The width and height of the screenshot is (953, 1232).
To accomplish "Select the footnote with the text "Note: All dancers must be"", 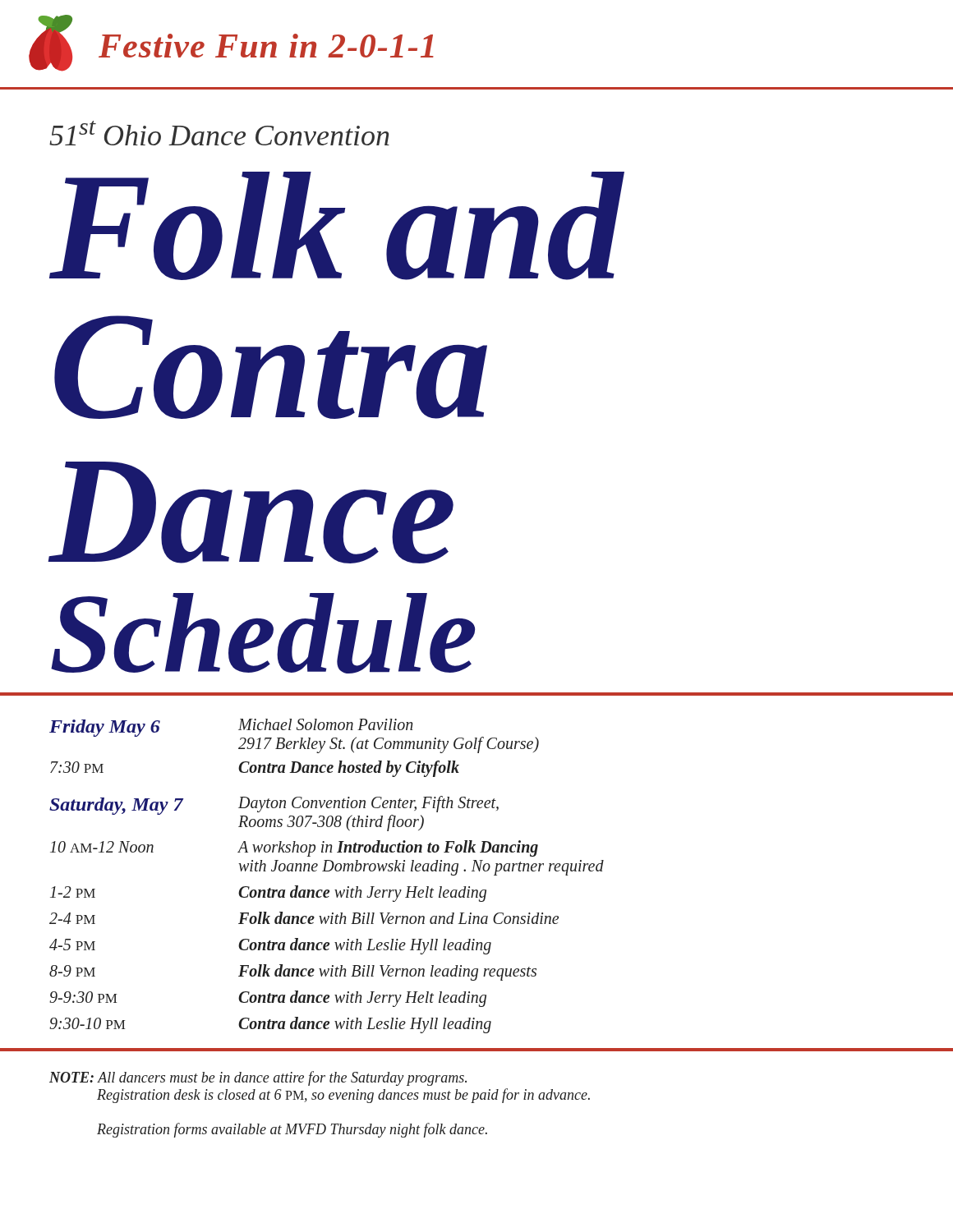I will point(320,1104).
